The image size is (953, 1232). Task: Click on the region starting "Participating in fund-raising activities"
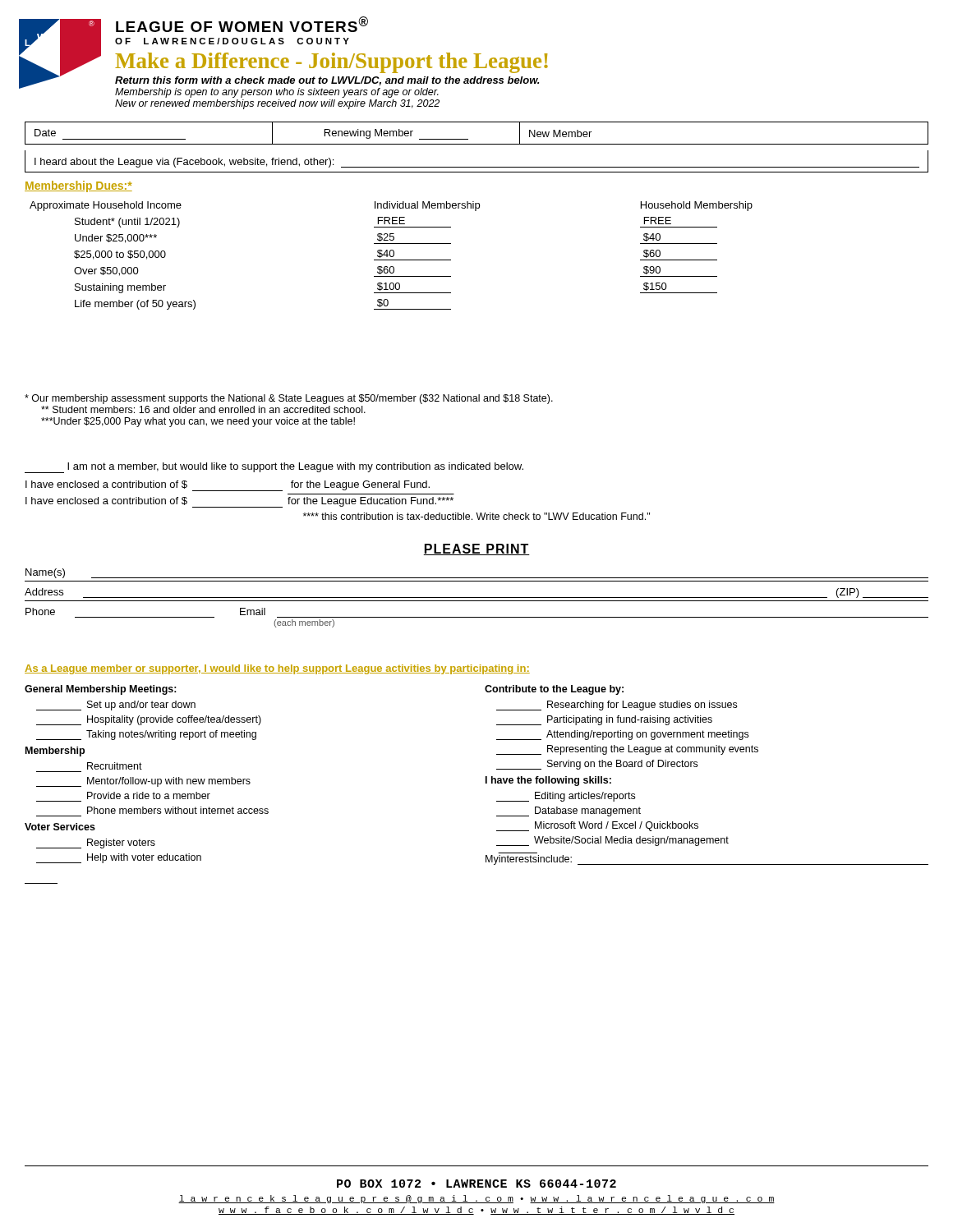click(604, 719)
